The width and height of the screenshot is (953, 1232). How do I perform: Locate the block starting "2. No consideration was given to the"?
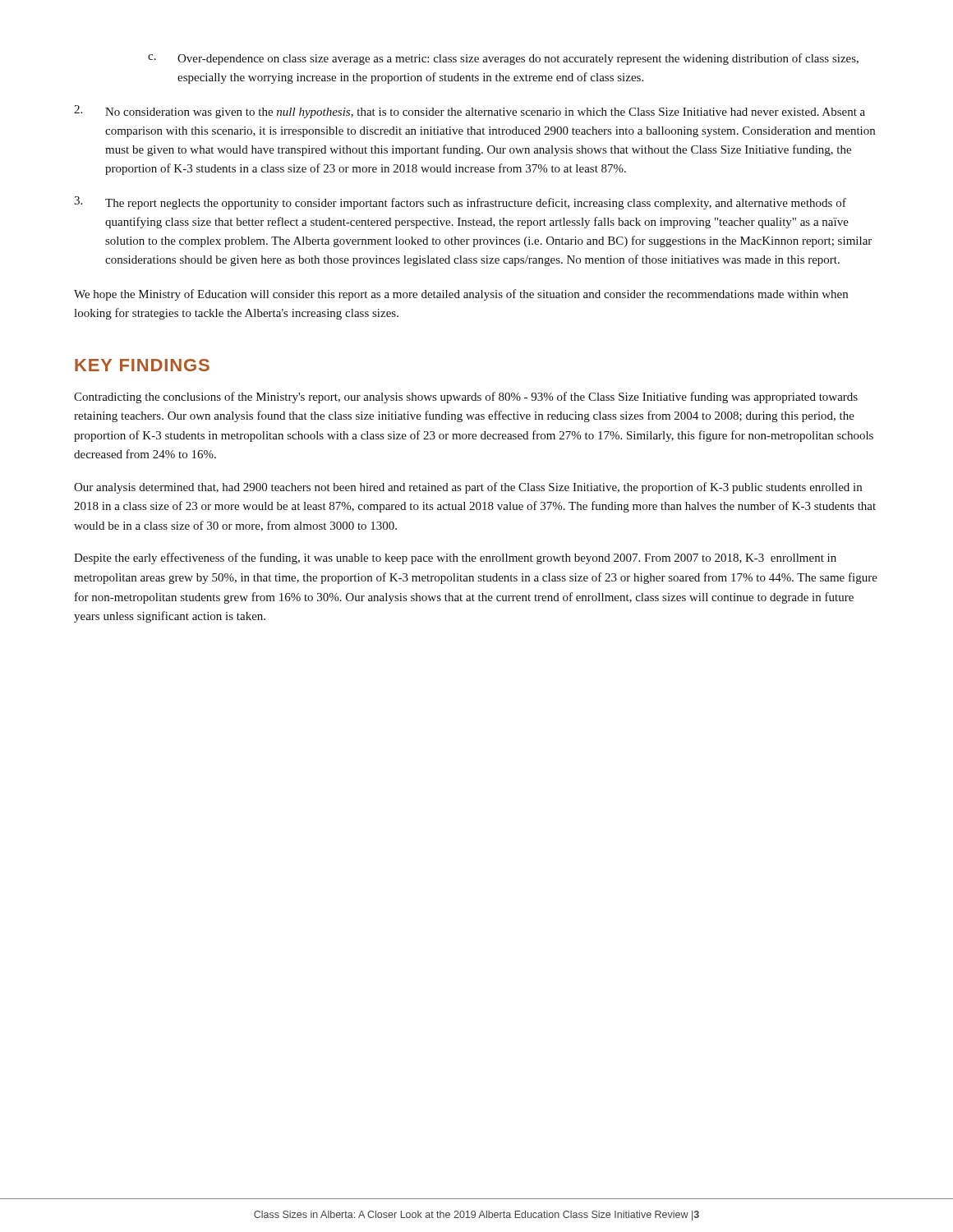pyautogui.click(x=476, y=140)
